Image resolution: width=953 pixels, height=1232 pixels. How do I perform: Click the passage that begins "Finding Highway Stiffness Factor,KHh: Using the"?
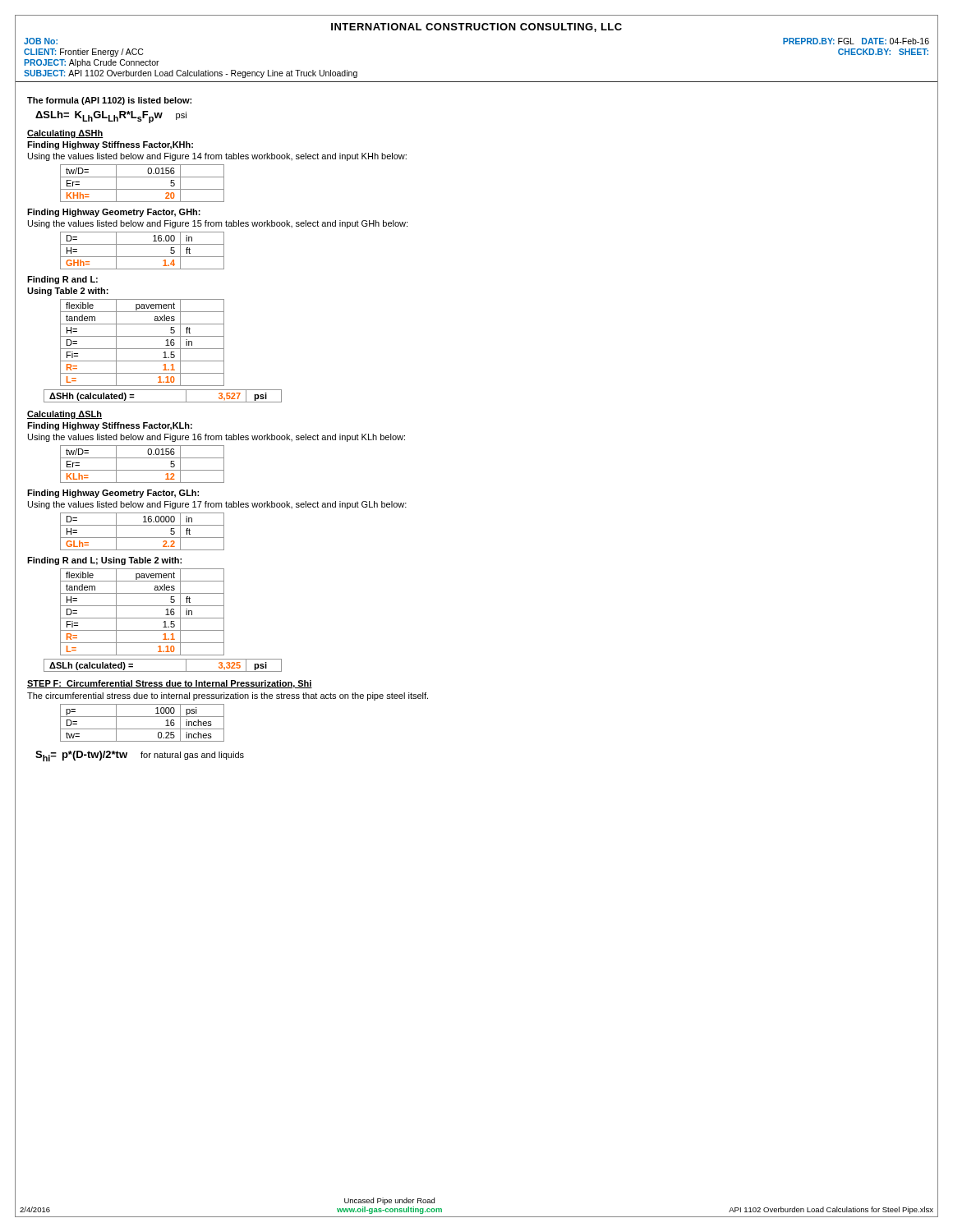(x=110, y=145)
